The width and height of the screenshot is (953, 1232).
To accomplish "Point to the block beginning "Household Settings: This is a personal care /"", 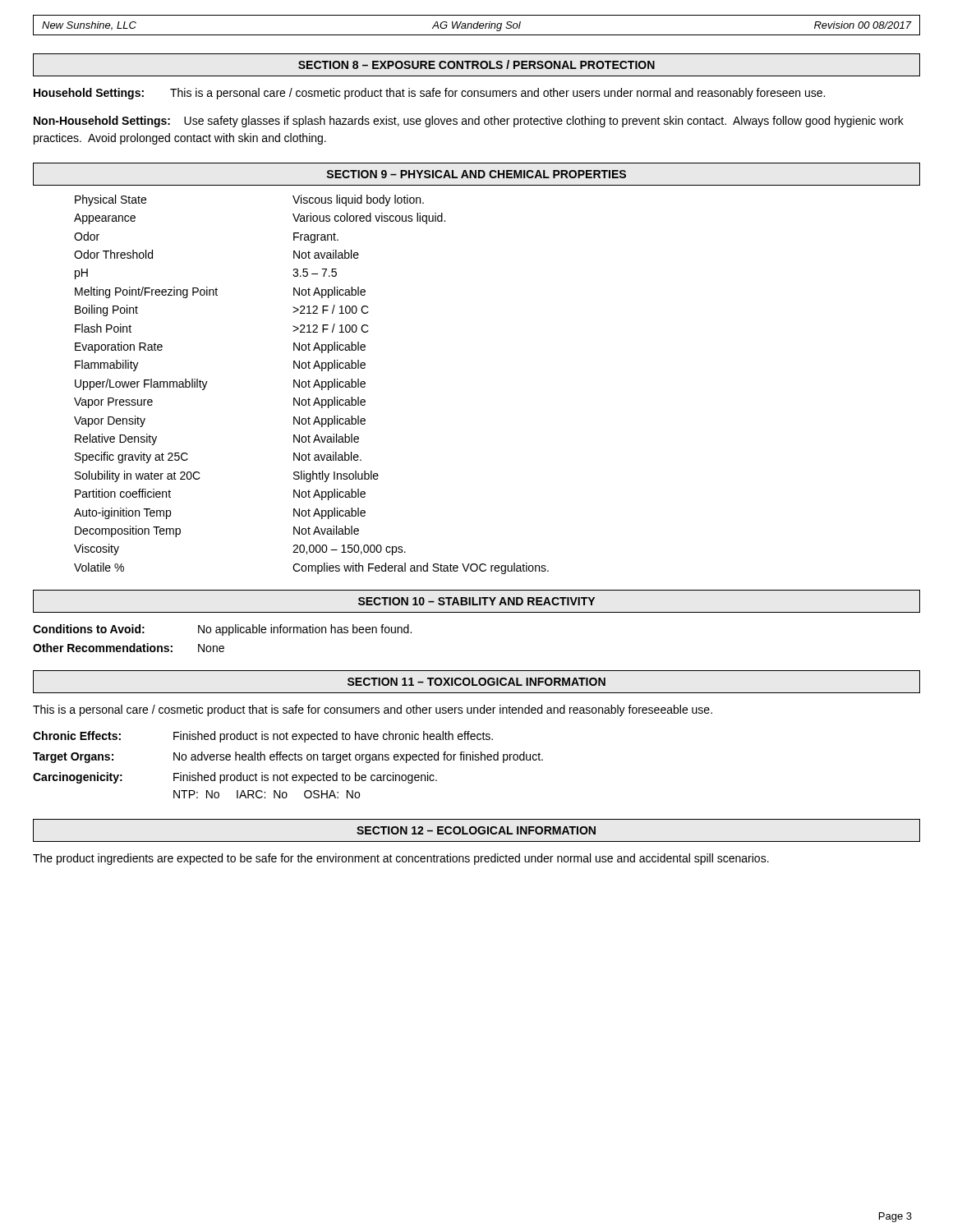I will pos(429,93).
